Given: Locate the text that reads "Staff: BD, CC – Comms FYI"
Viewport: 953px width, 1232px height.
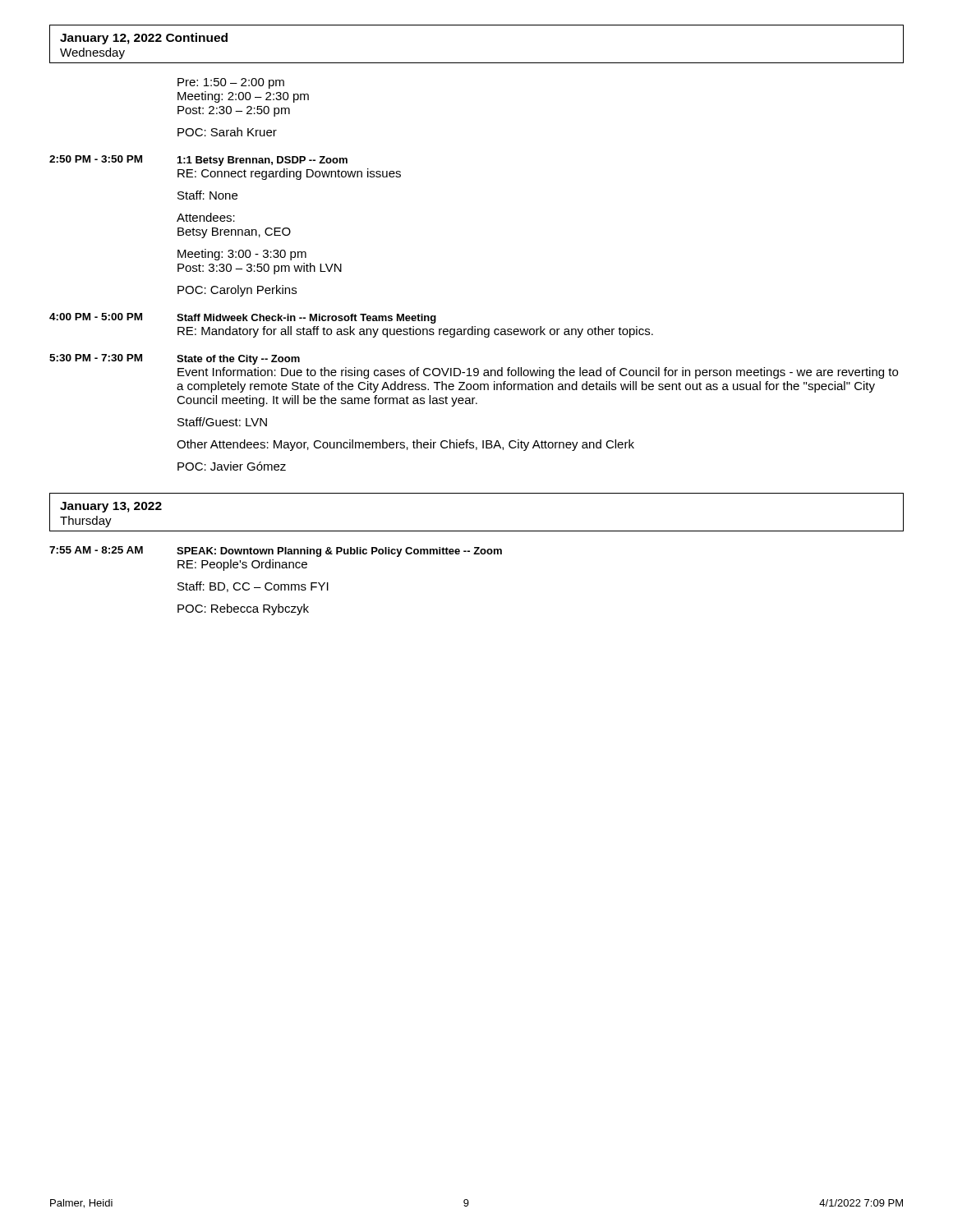Looking at the screenshot, I should [x=253, y=587].
